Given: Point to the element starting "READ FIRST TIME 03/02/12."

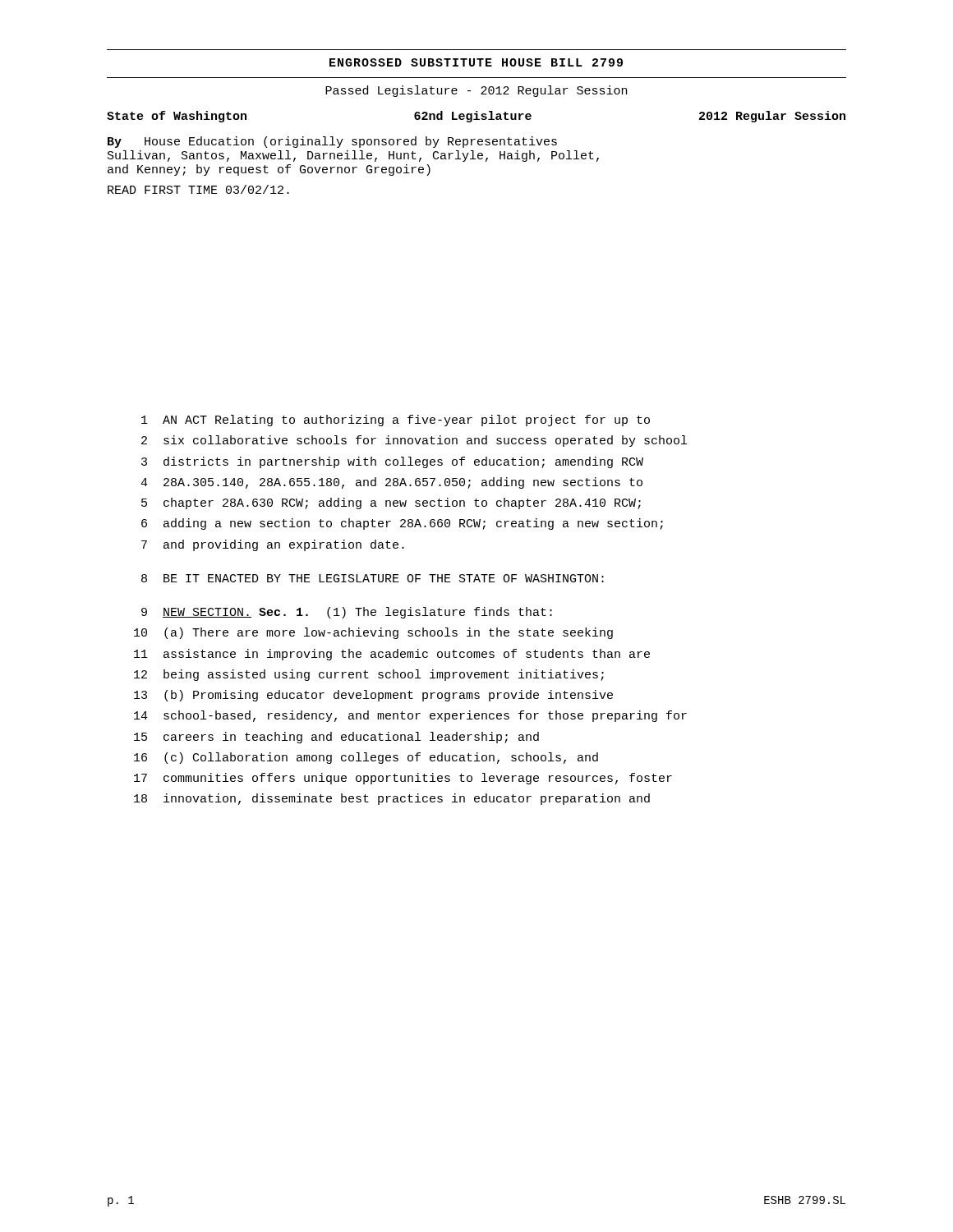Looking at the screenshot, I should click(199, 191).
